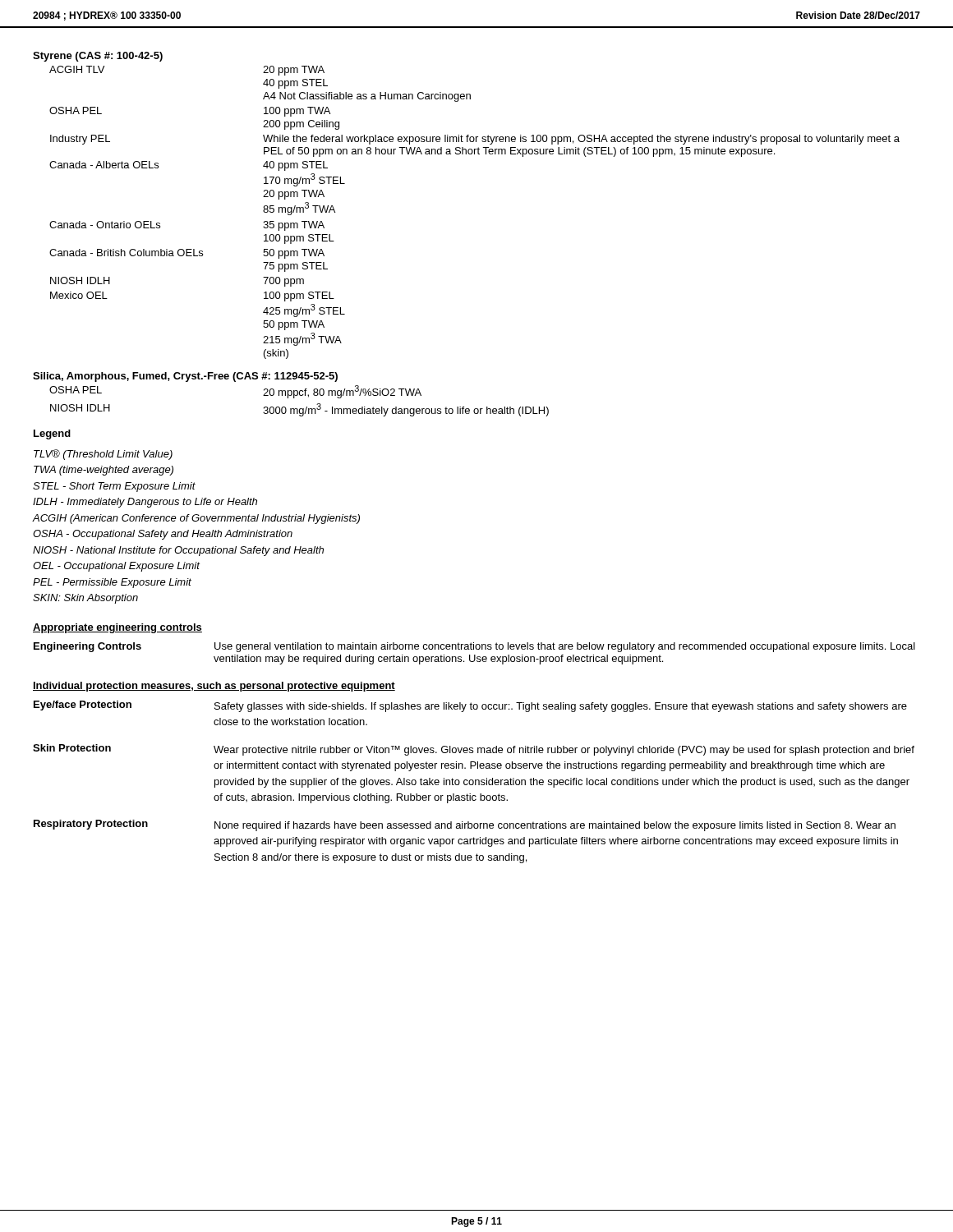Viewport: 953px width, 1232px height.
Task: Locate the passage starting "Individual protection measures,"
Action: 214,685
